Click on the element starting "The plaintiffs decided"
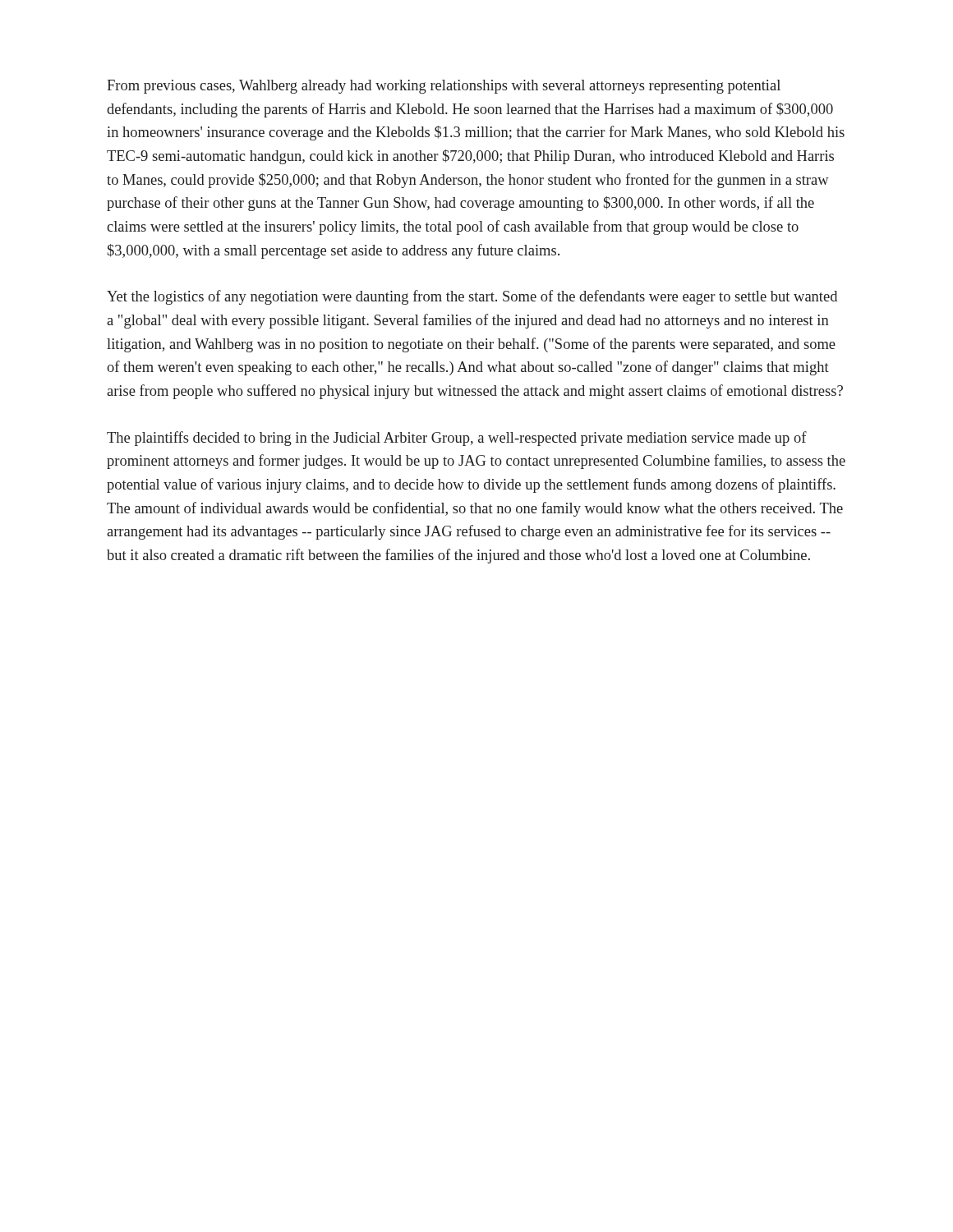 click(x=476, y=496)
